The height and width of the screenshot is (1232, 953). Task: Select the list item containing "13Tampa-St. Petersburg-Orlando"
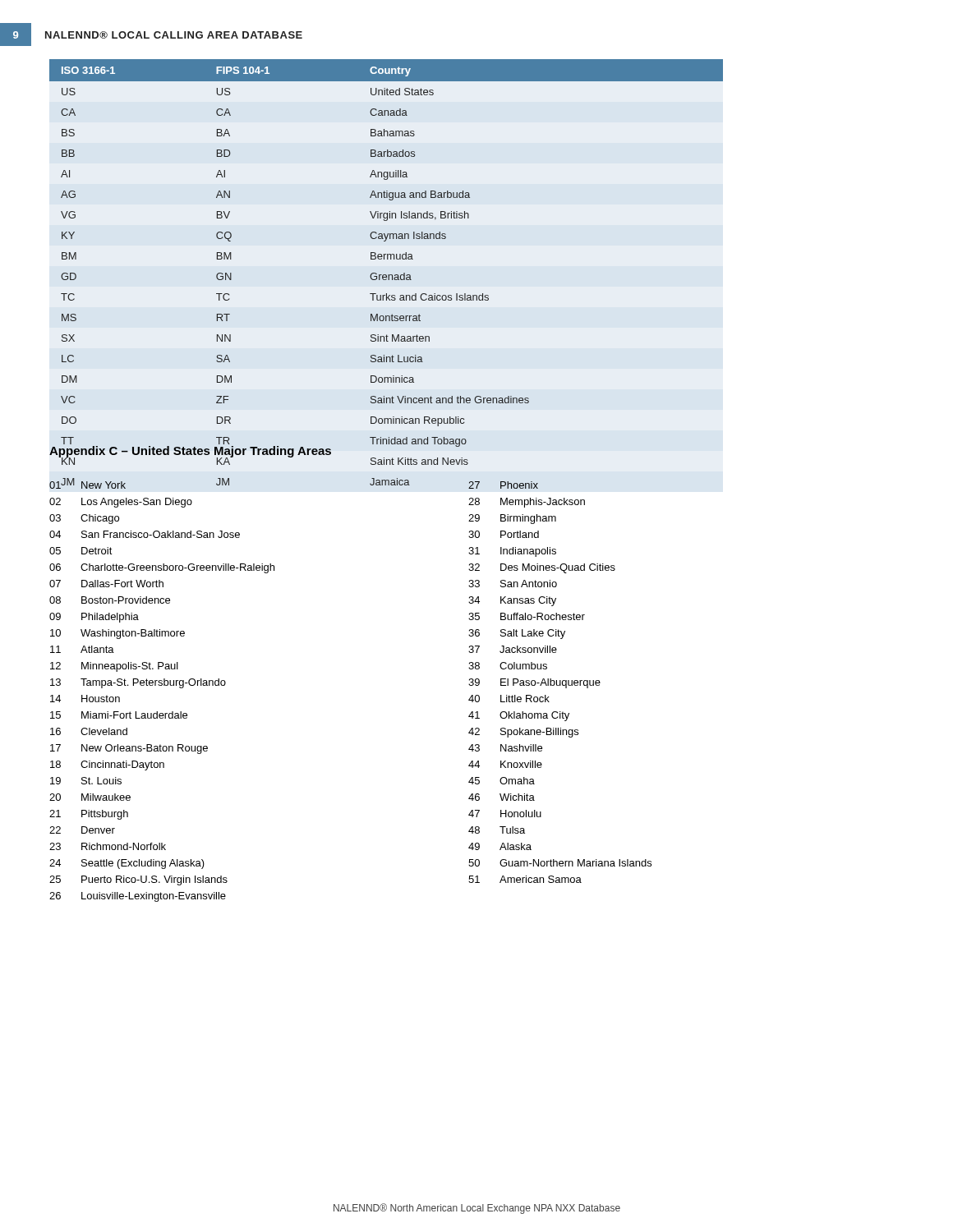(138, 682)
